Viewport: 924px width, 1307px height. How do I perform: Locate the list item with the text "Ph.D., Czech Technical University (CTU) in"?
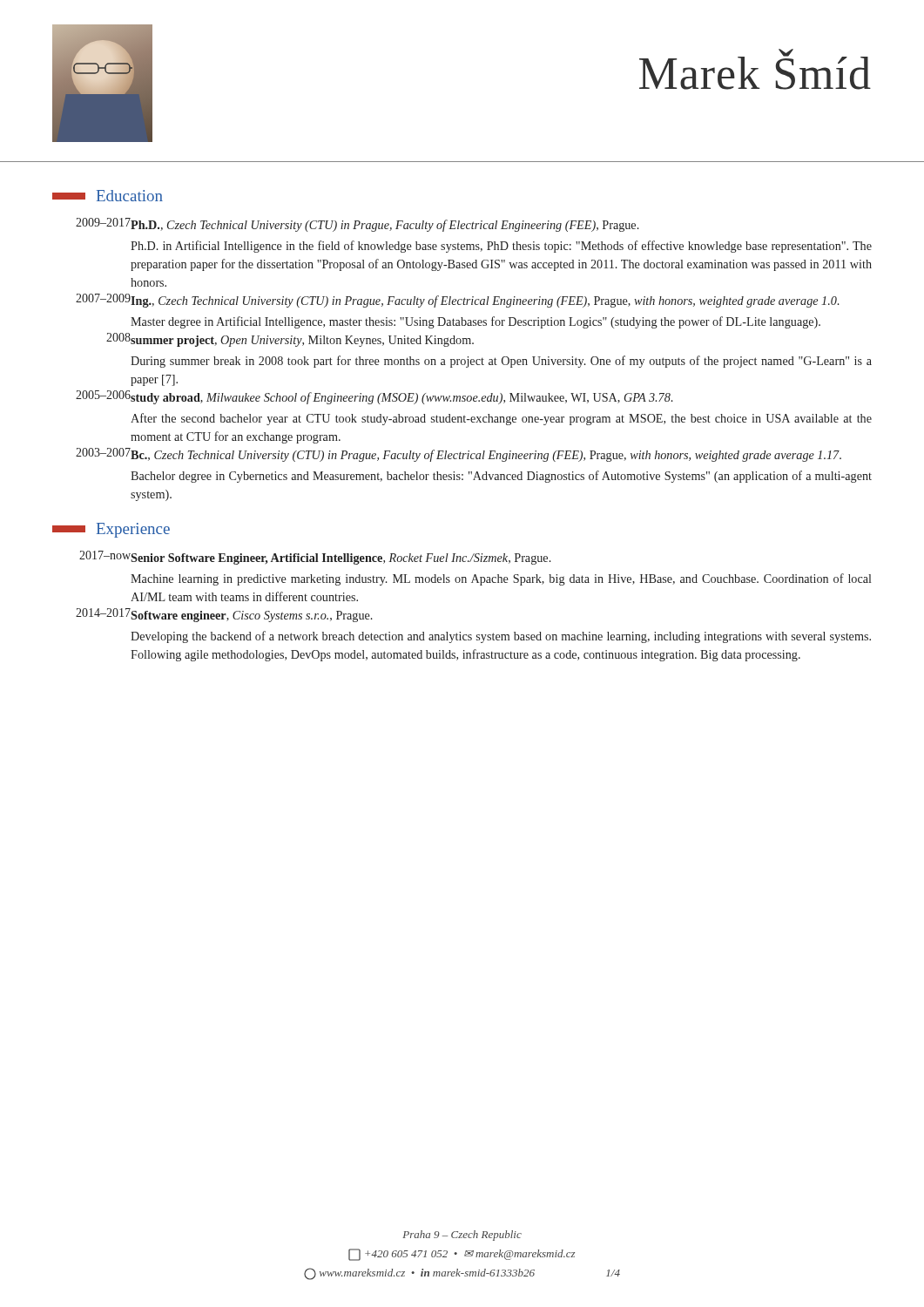pyautogui.click(x=501, y=254)
